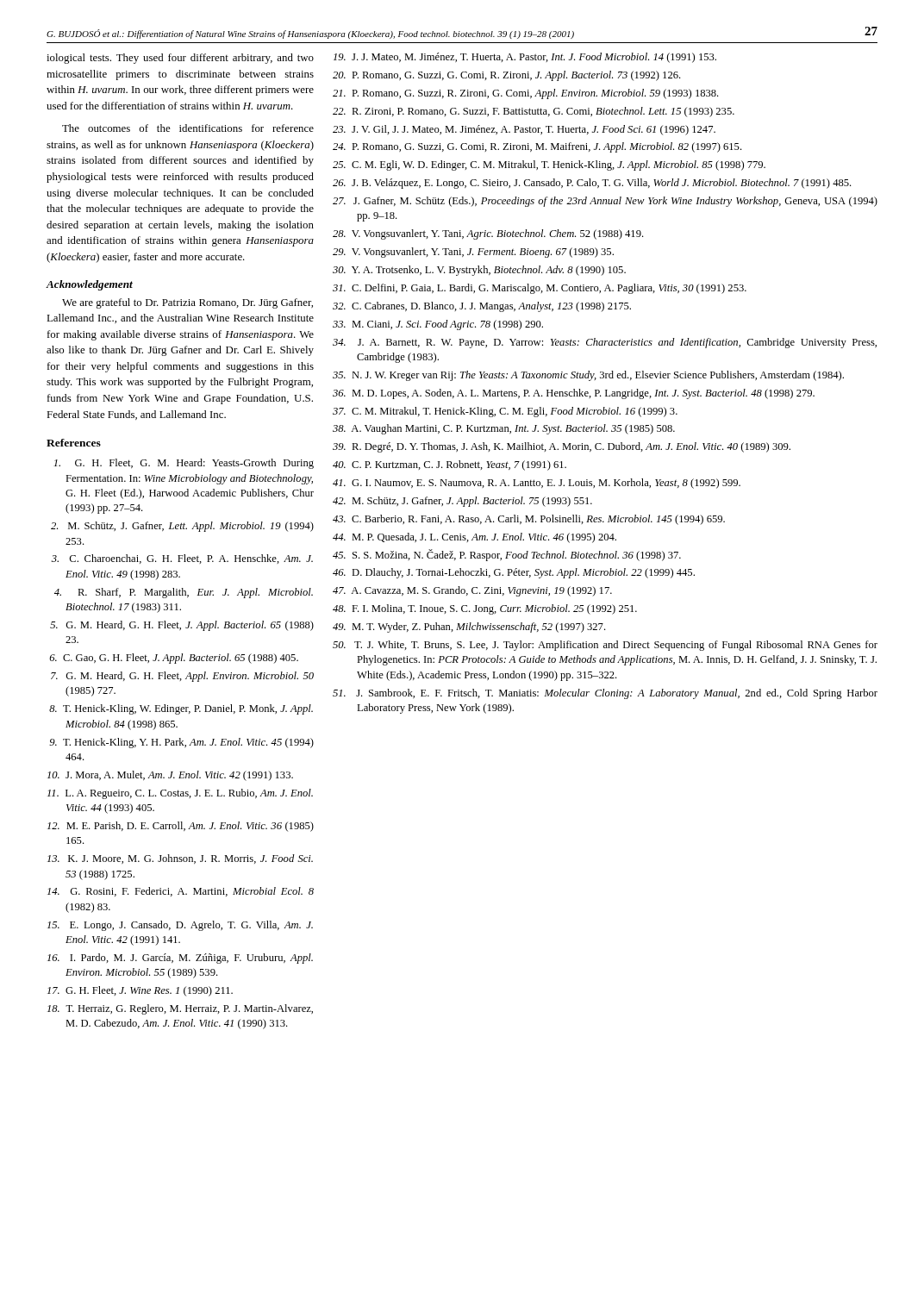Click on the list item containing "21. P. Romano, G. Suzzi,"
924x1293 pixels.
[605, 93]
